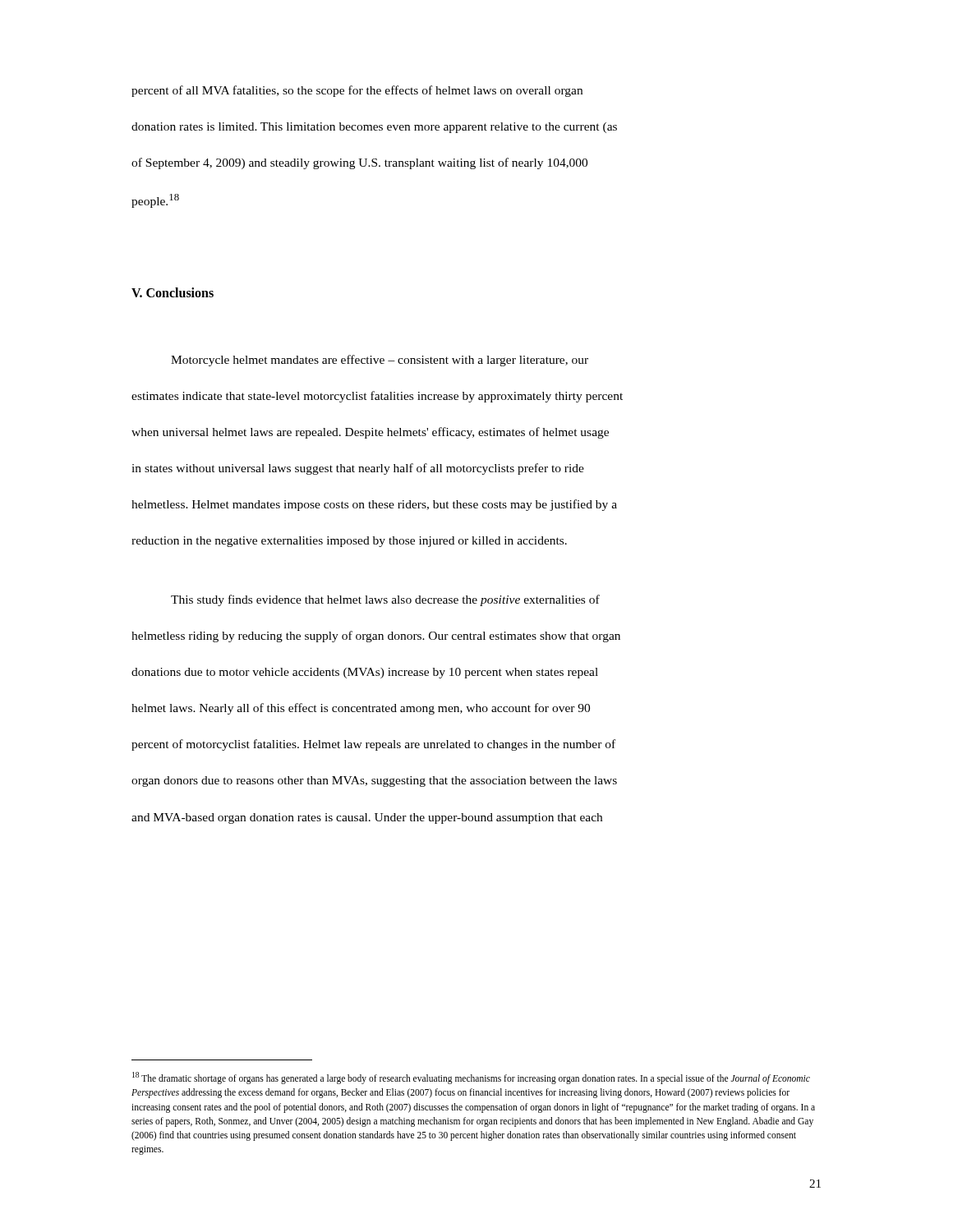Viewport: 953px width, 1232px height.
Task: Find the text block that says "percent of all"
Action: click(x=357, y=91)
